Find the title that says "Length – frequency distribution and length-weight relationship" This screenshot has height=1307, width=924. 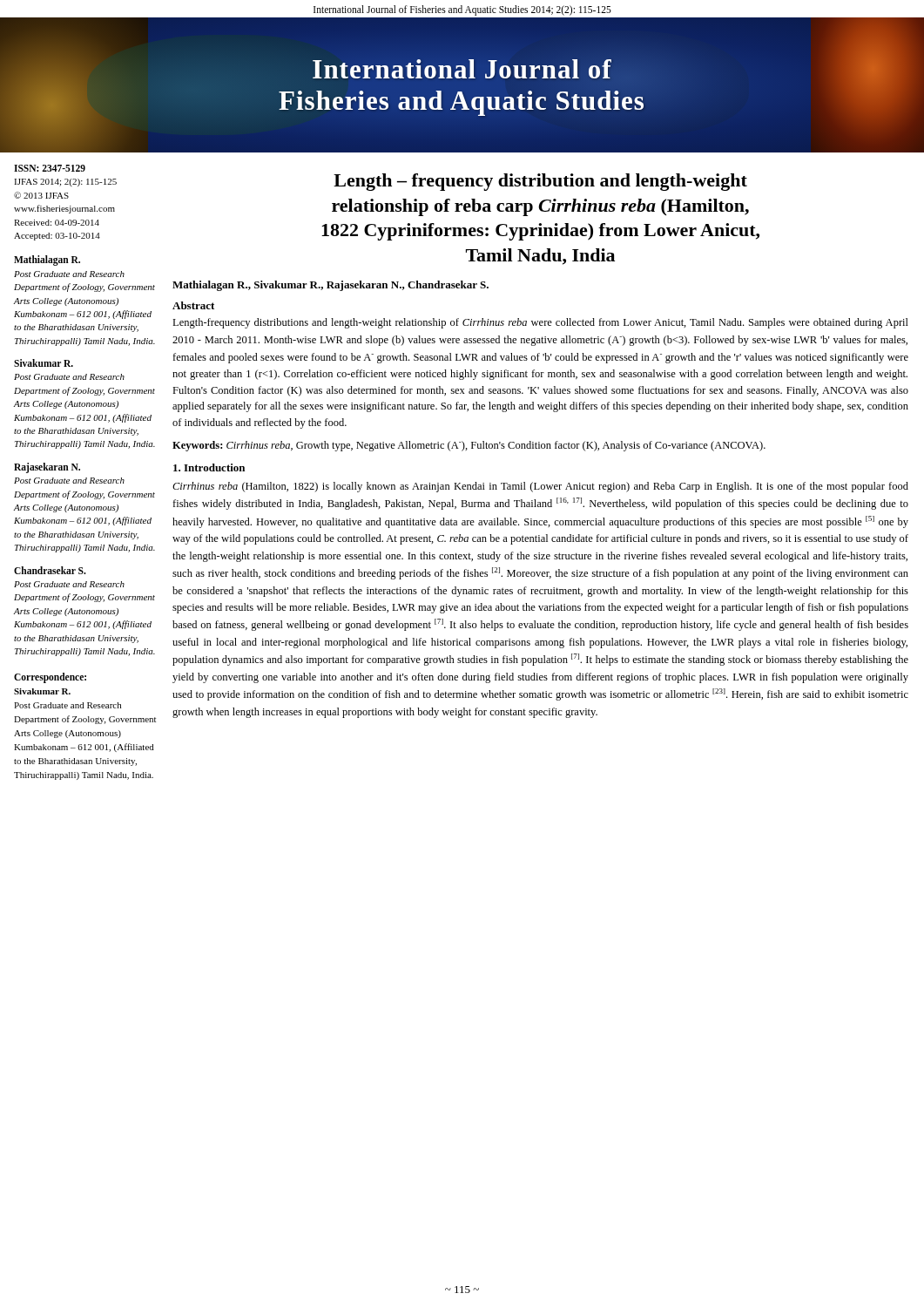[540, 217]
